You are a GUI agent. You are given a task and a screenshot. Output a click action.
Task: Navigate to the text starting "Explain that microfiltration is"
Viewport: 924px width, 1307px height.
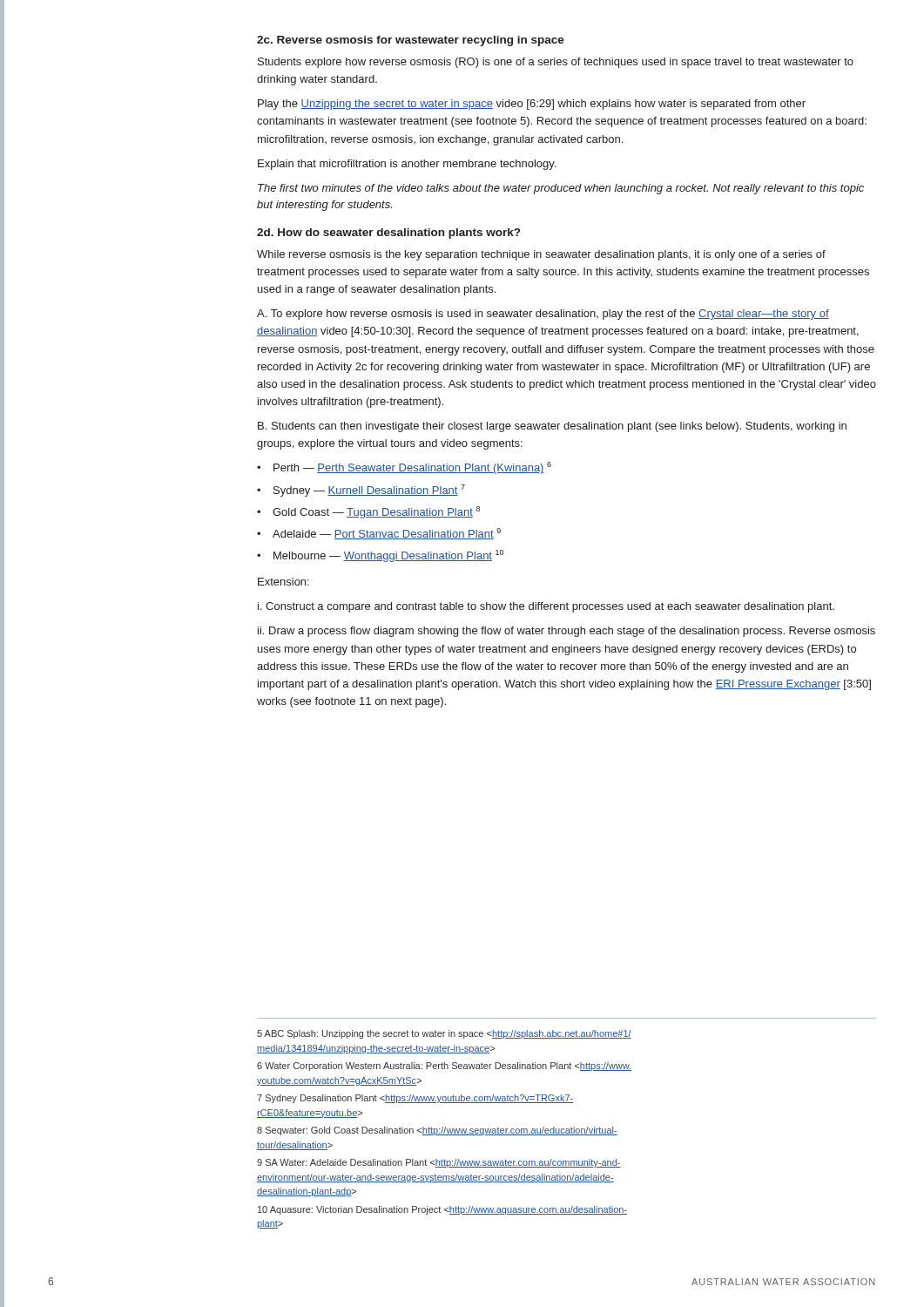[407, 163]
